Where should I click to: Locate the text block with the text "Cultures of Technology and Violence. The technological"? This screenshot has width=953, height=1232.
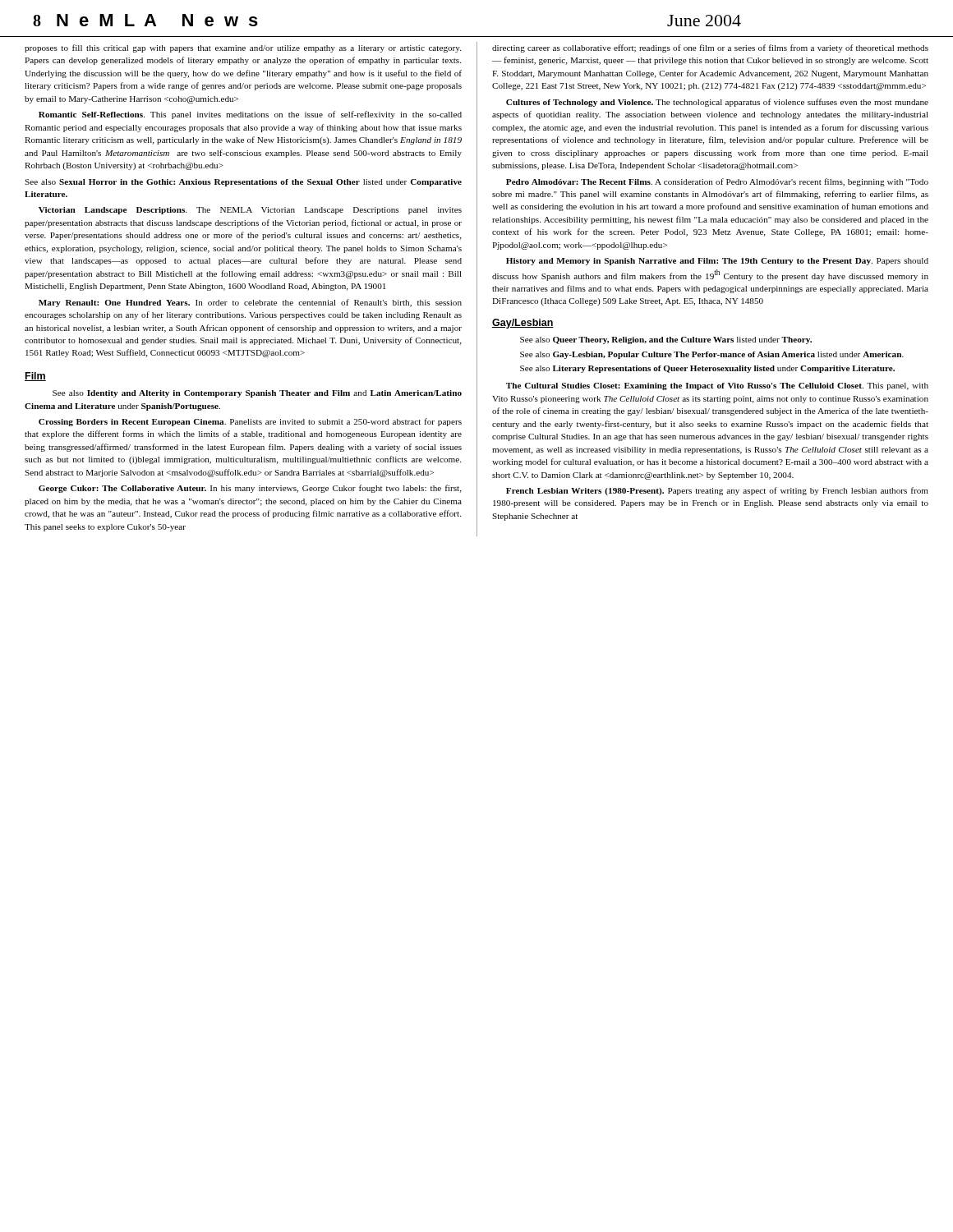710,134
